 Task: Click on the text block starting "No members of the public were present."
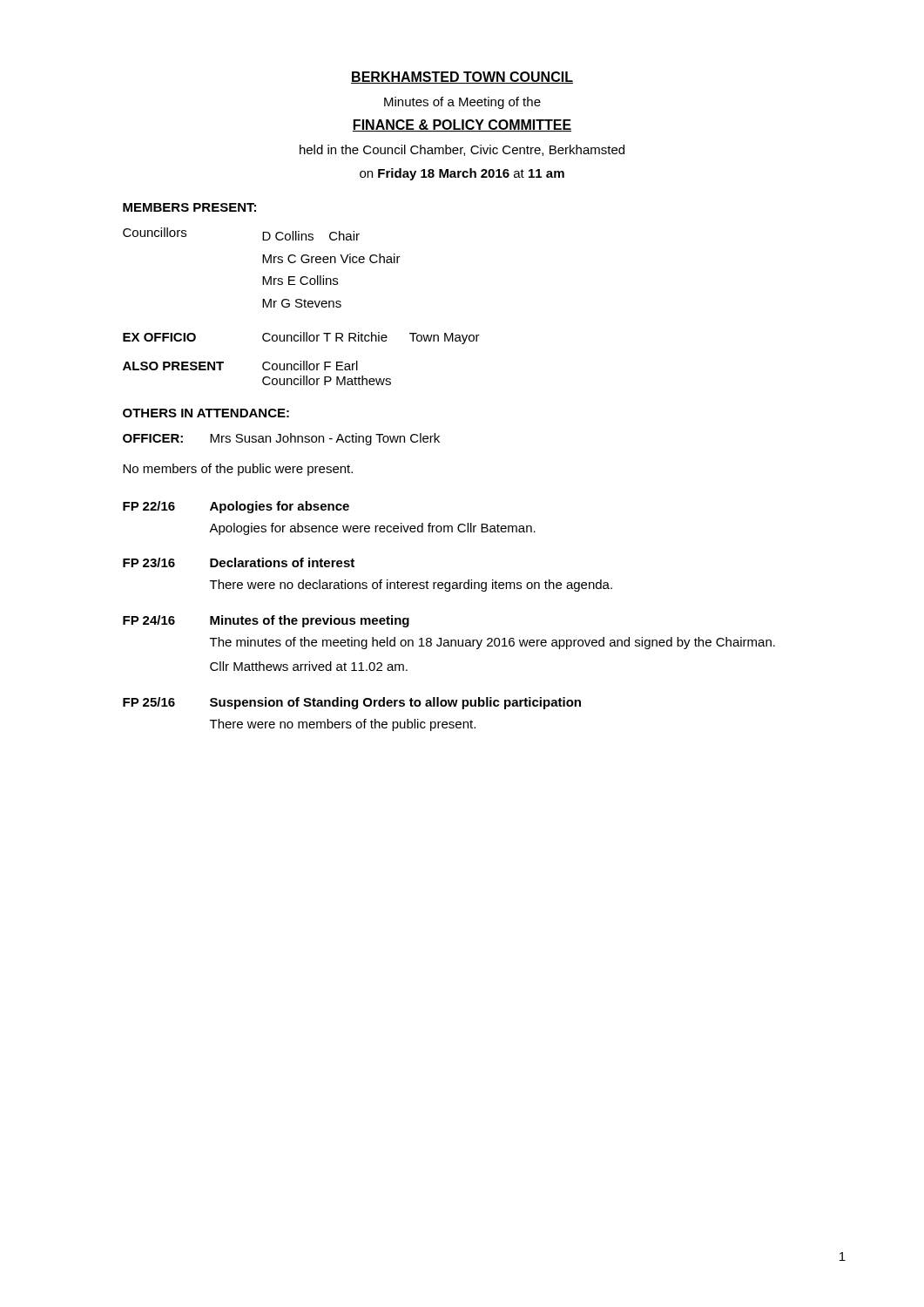click(238, 468)
